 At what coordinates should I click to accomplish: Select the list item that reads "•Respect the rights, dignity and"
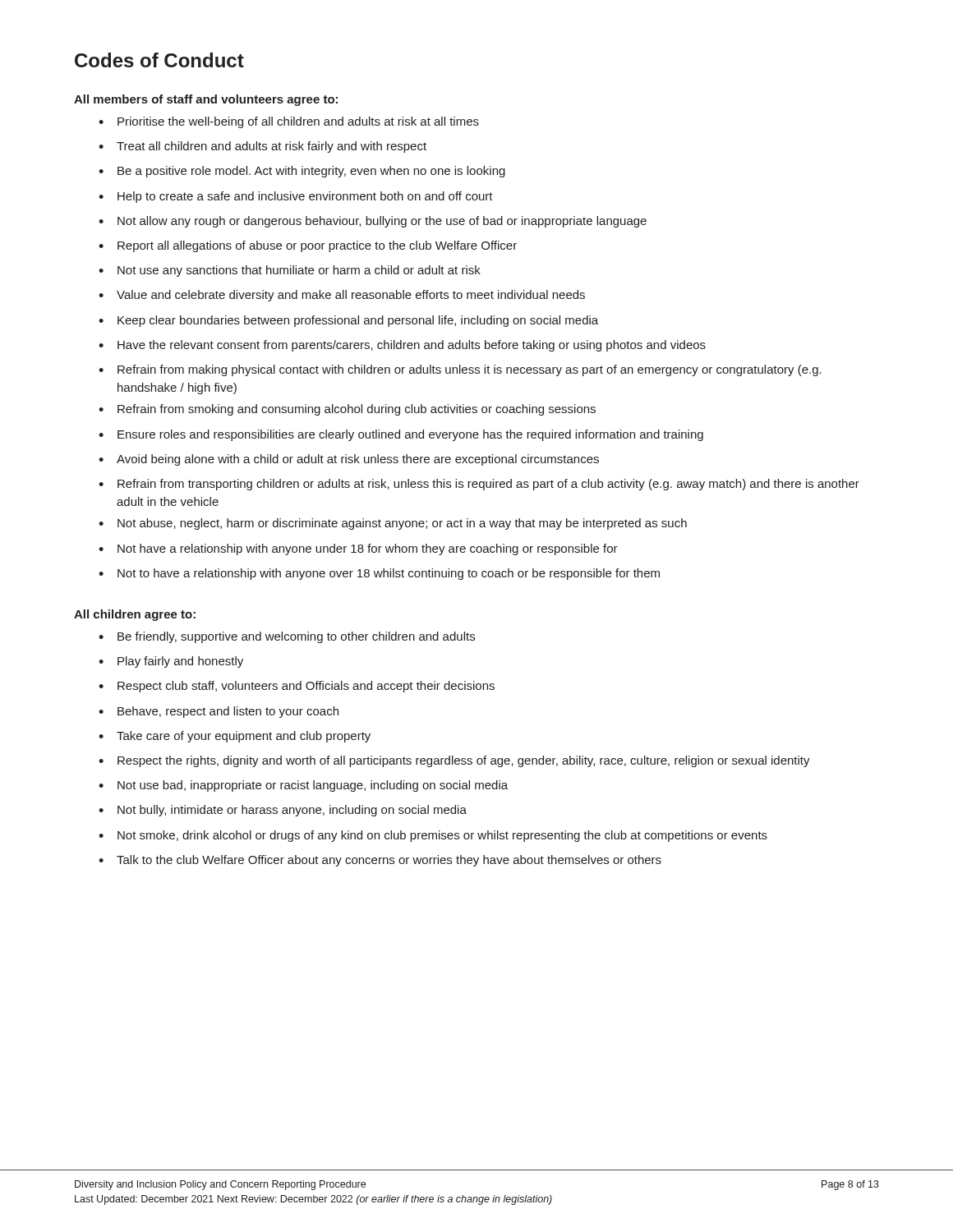(x=489, y=762)
